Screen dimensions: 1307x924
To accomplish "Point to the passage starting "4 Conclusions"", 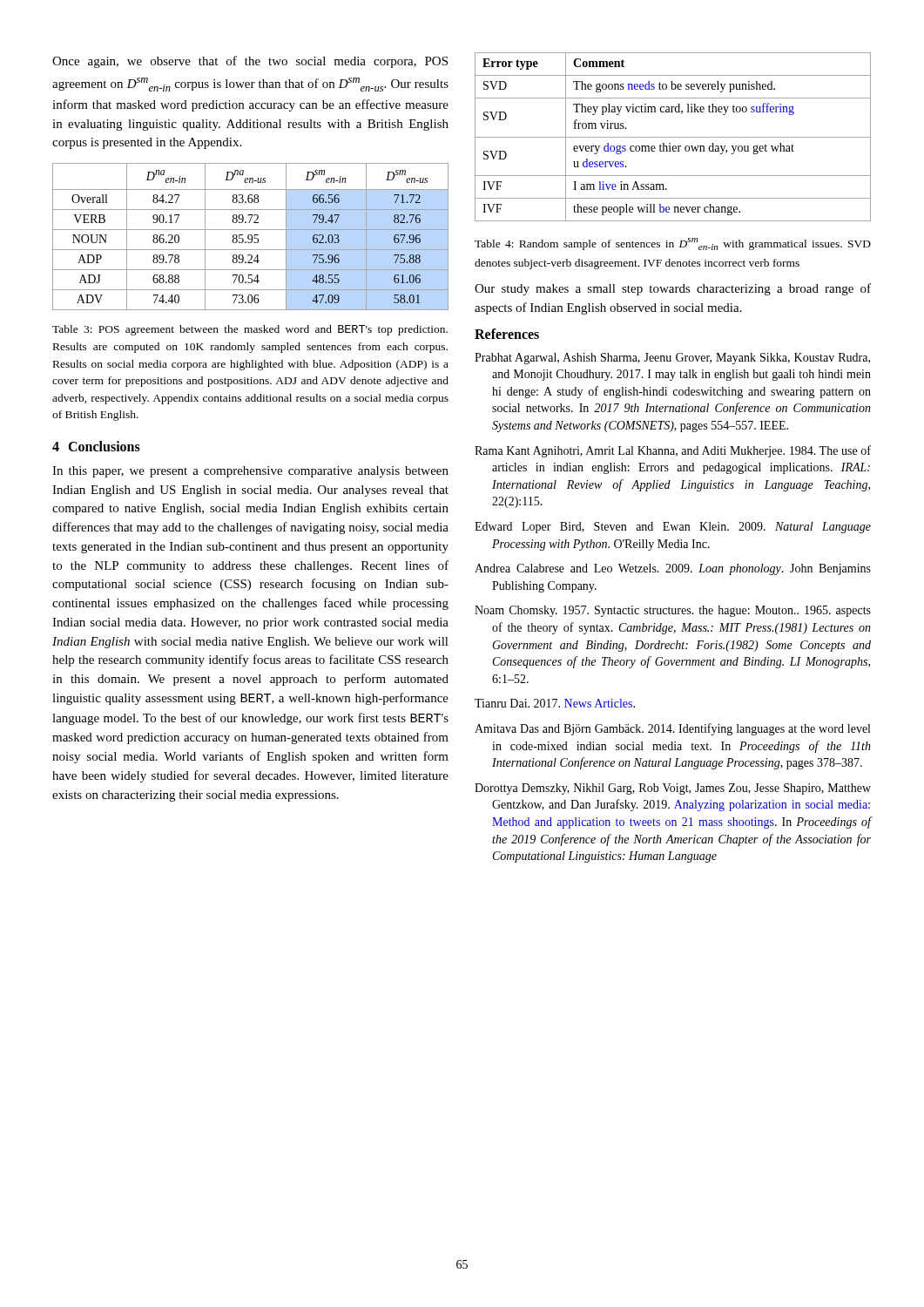I will [x=96, y=447].
